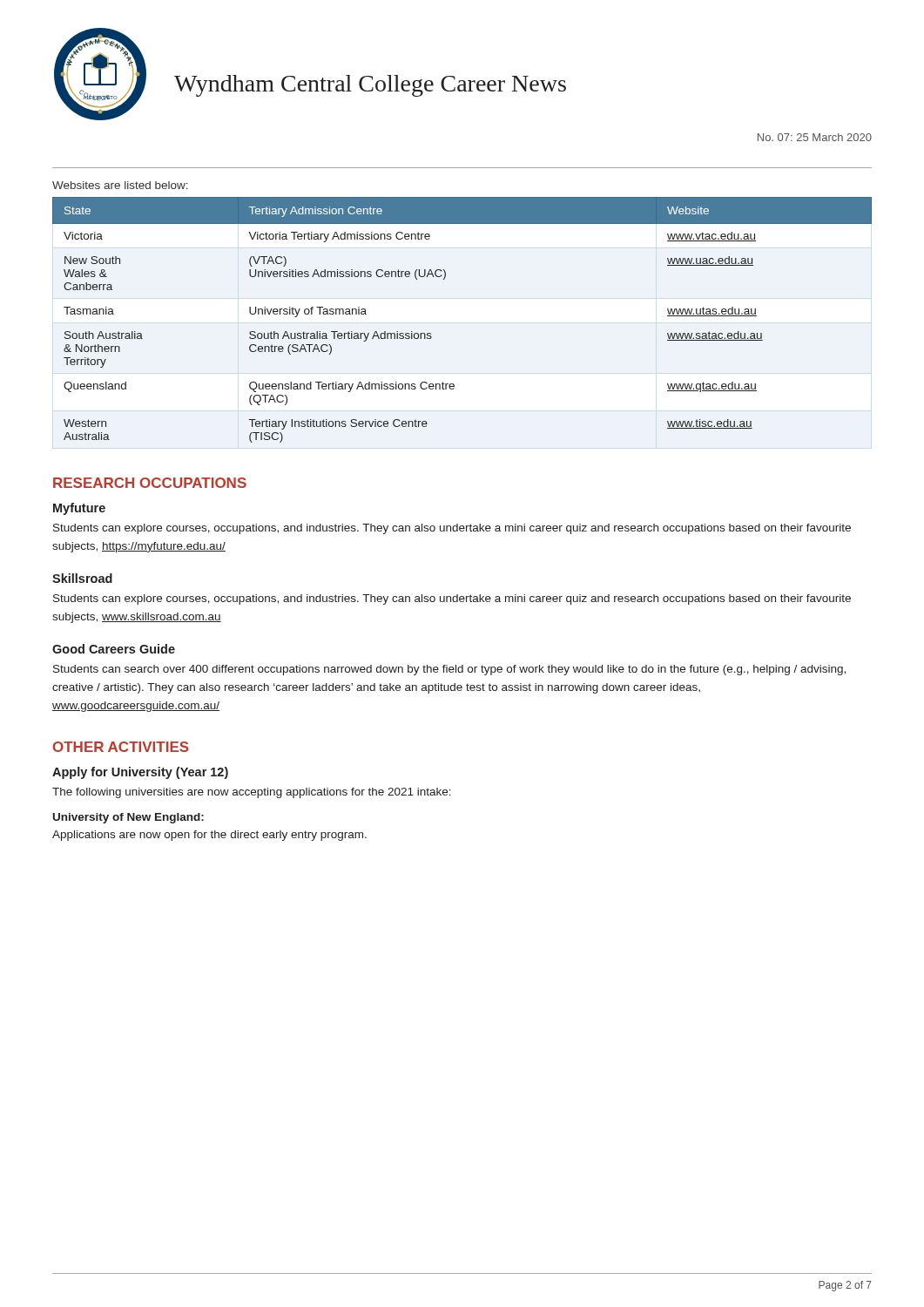Click the passage that begins "Applications are now"
The height and width of the screenshot is (1307, 924).
point(210,835)
